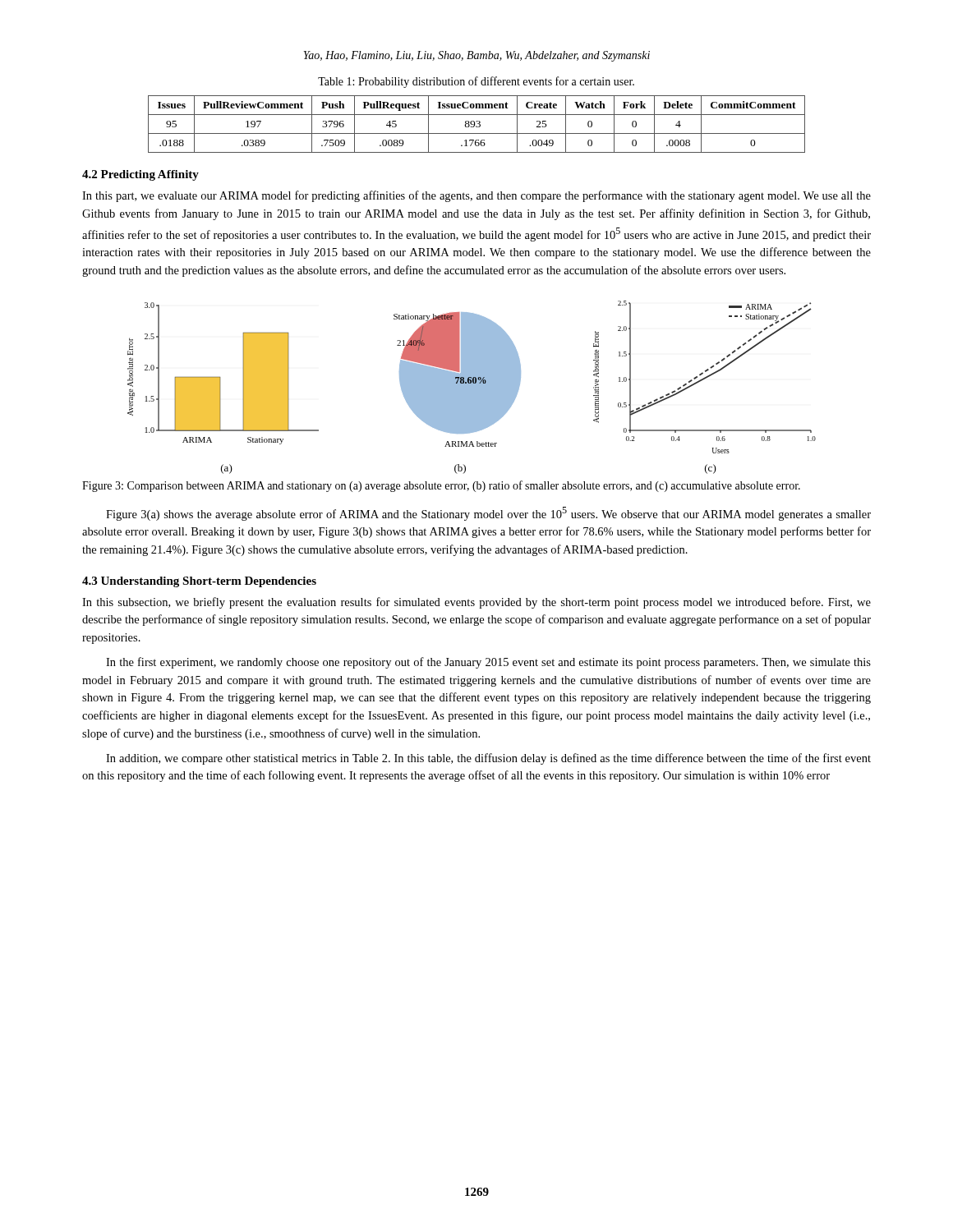This screenshot has height=1232, width=953.
Task: Click on the bar chart
Action: point(226,385)
